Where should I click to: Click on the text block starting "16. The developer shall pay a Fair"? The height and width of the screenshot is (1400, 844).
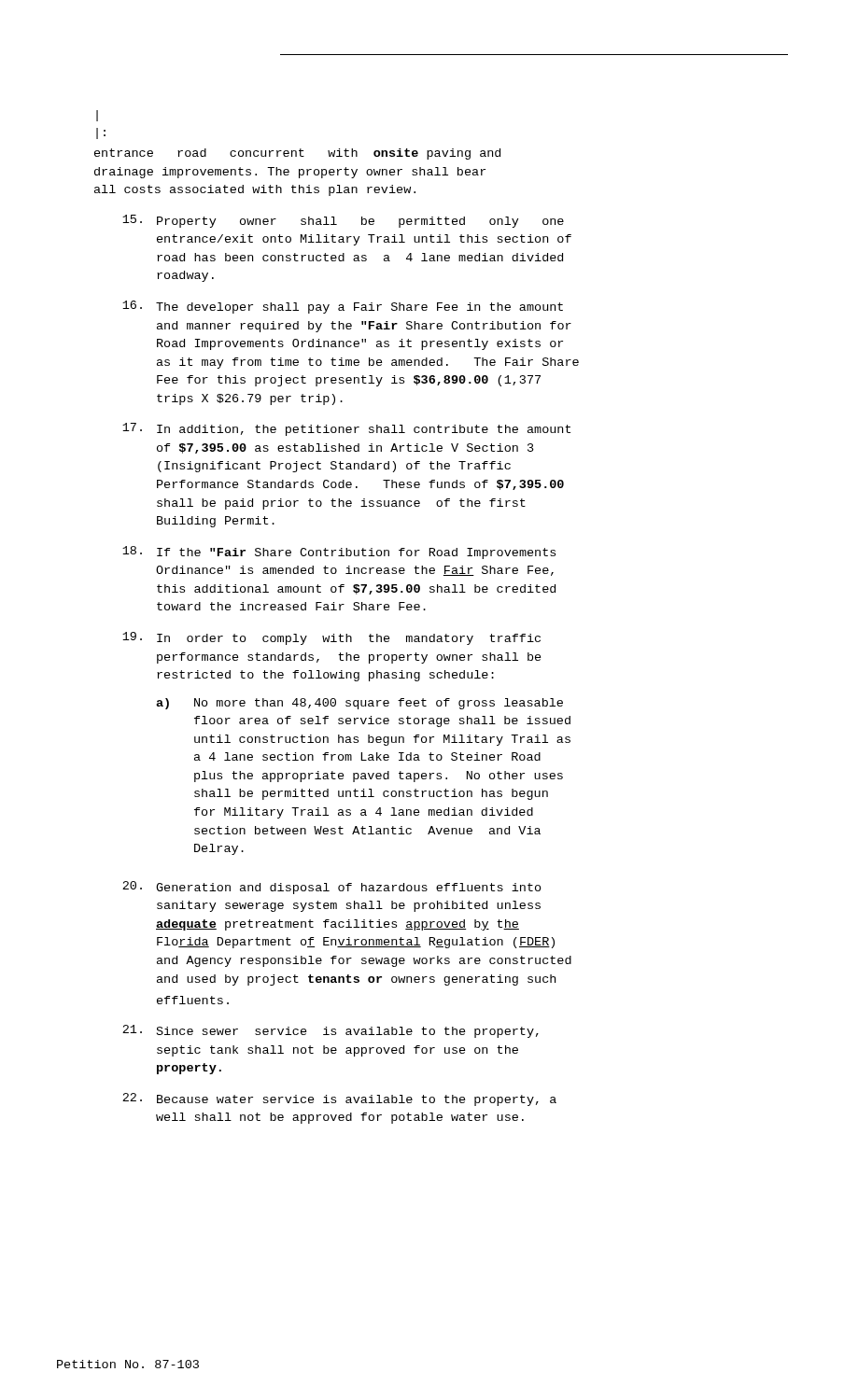pyautogui.click(x=441, y=353)
